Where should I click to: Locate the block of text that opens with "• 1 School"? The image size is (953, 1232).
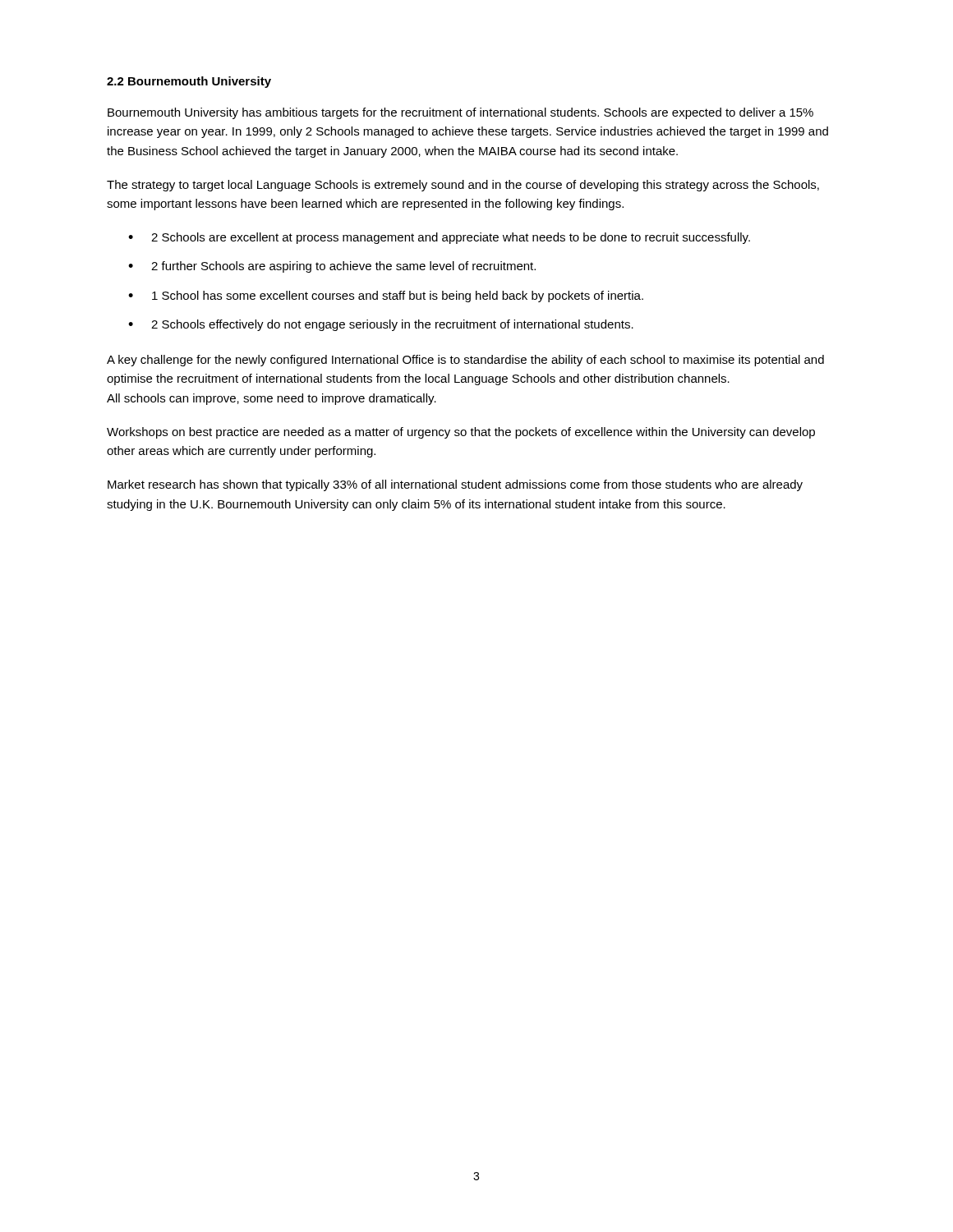point(484,296)
